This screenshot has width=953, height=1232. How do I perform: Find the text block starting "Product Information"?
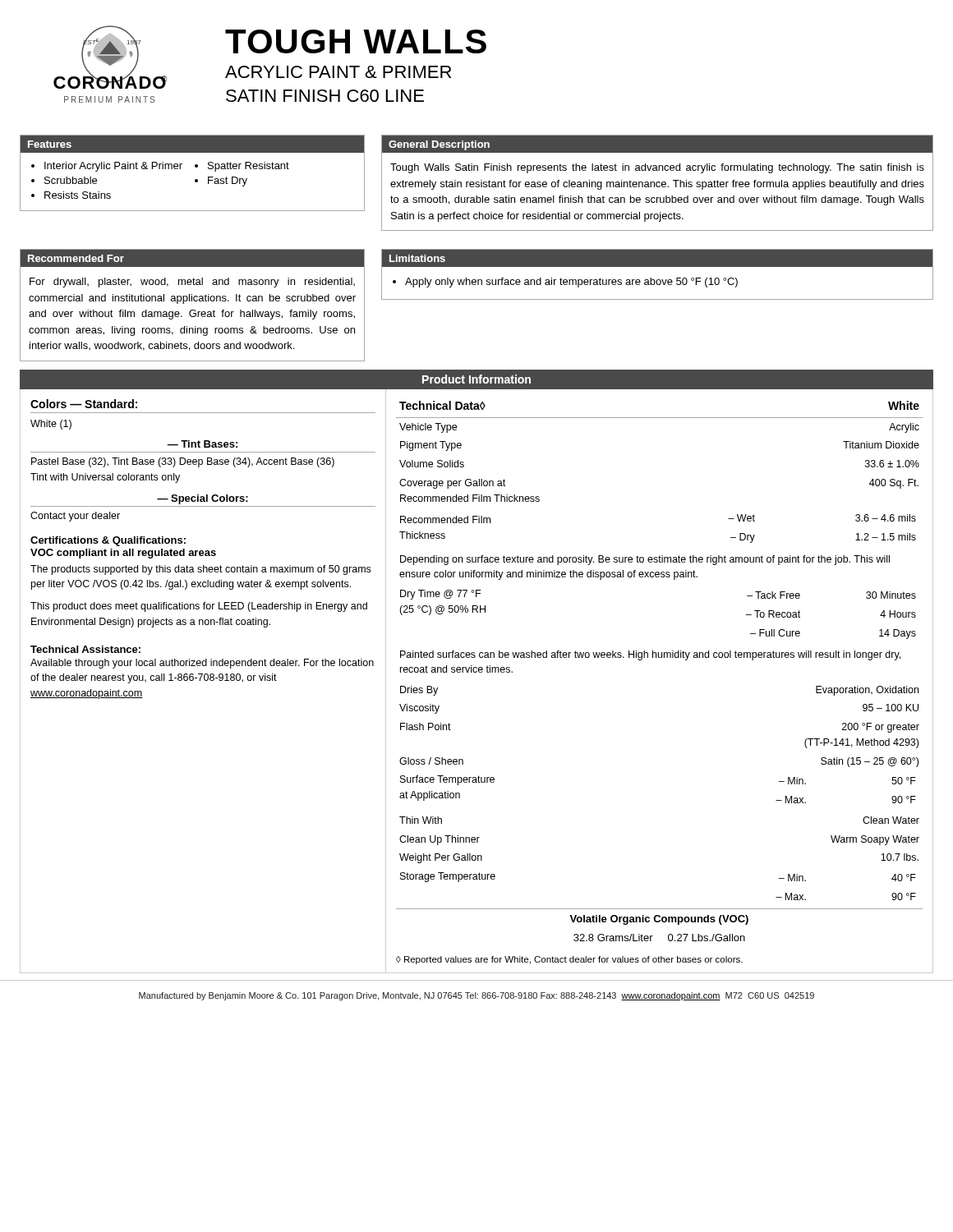(x=476, y=379)
